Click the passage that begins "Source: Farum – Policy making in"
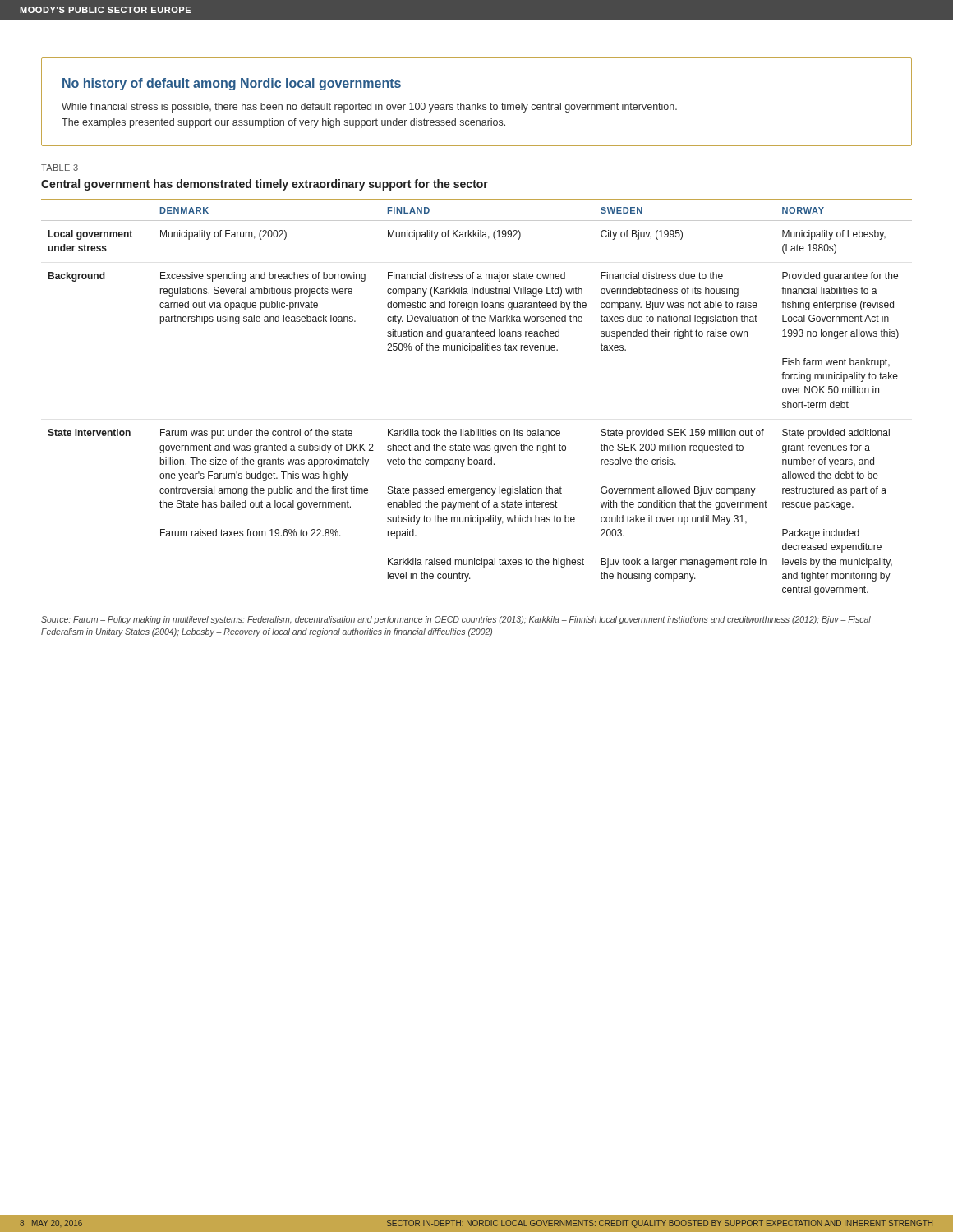This screenshot has height=1232, width=953. tap(456, 625)
